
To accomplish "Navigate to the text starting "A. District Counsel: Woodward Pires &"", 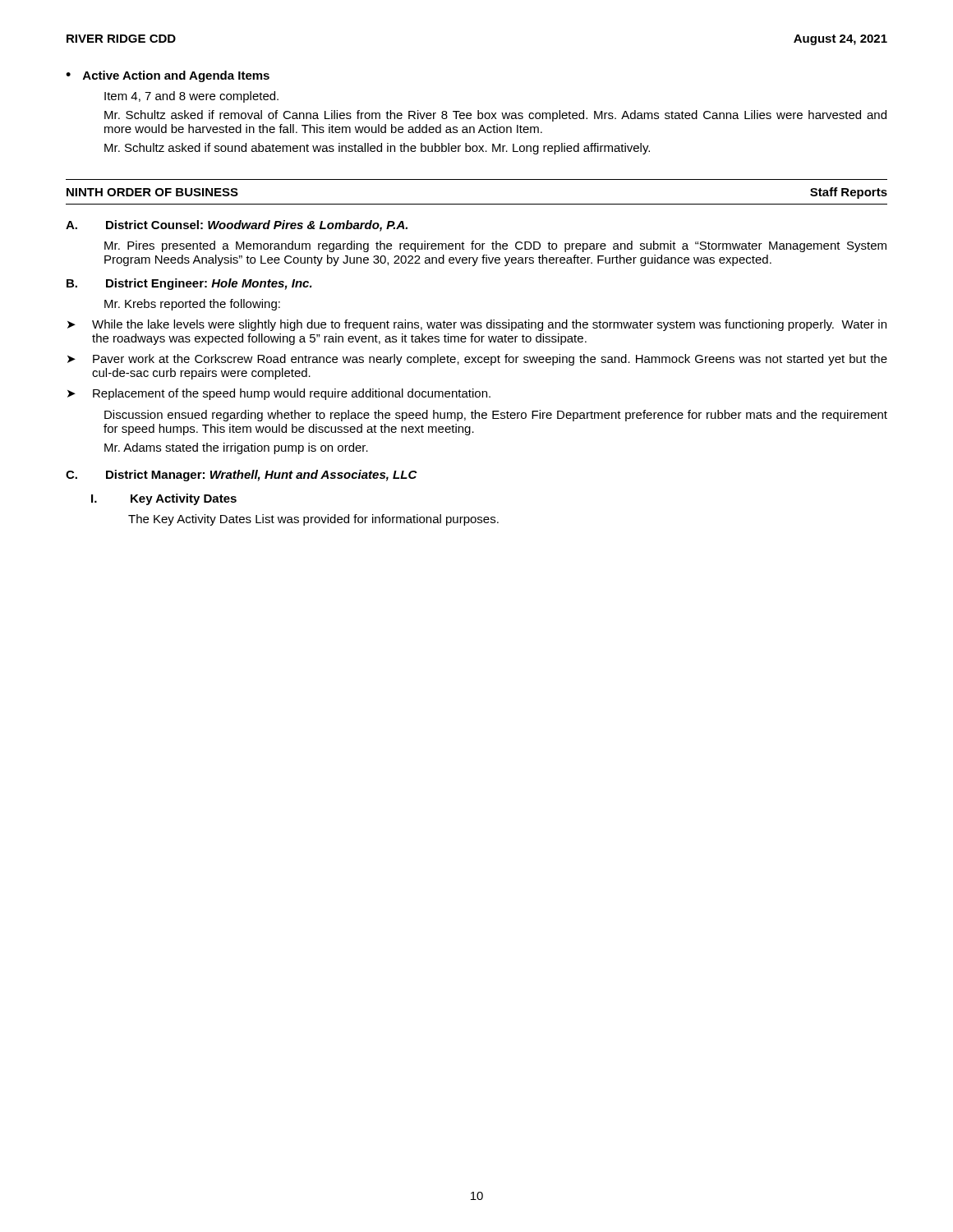I will pyautogui.click(x=237, y=225).
